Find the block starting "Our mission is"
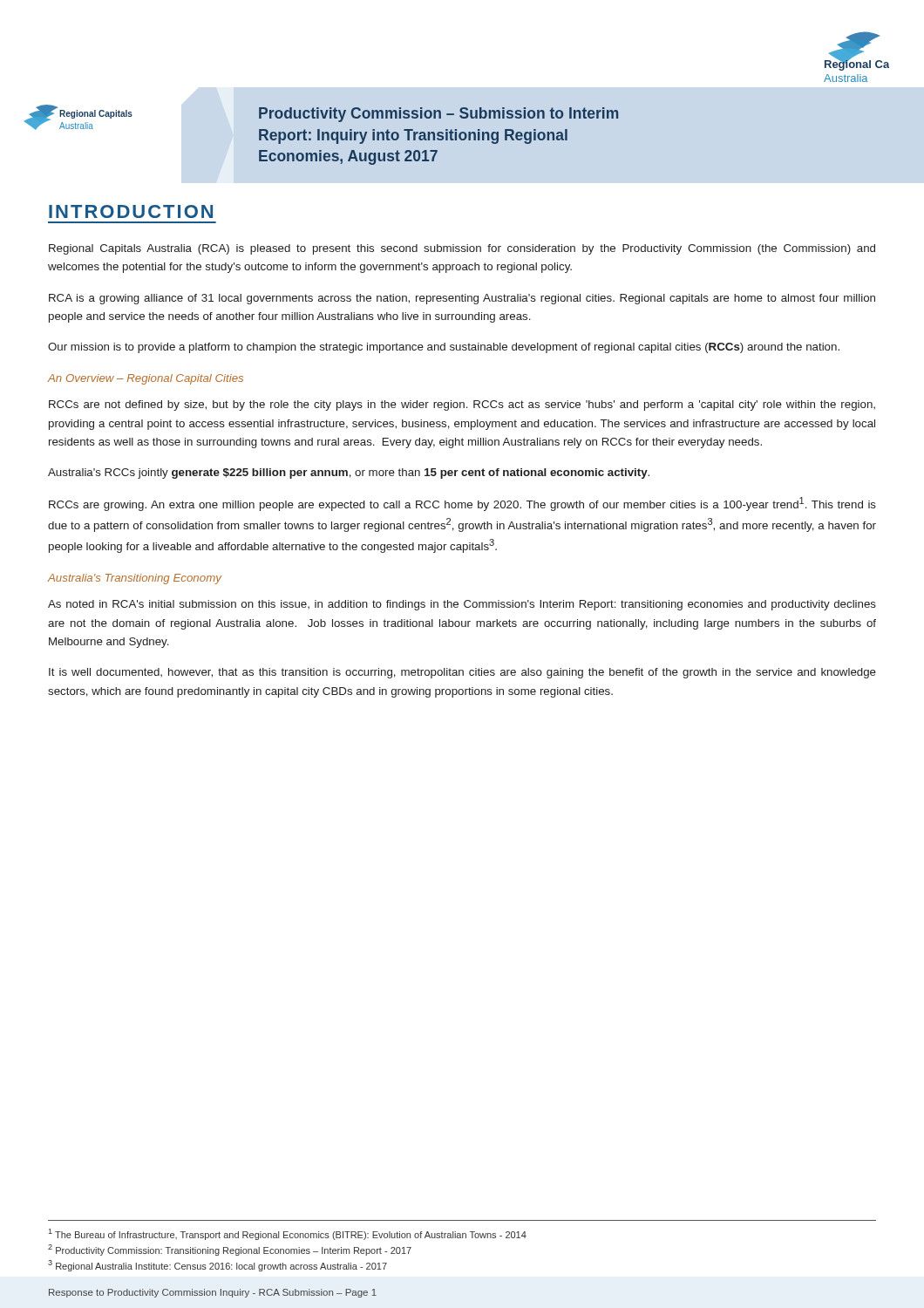 (x=444, y=347)
